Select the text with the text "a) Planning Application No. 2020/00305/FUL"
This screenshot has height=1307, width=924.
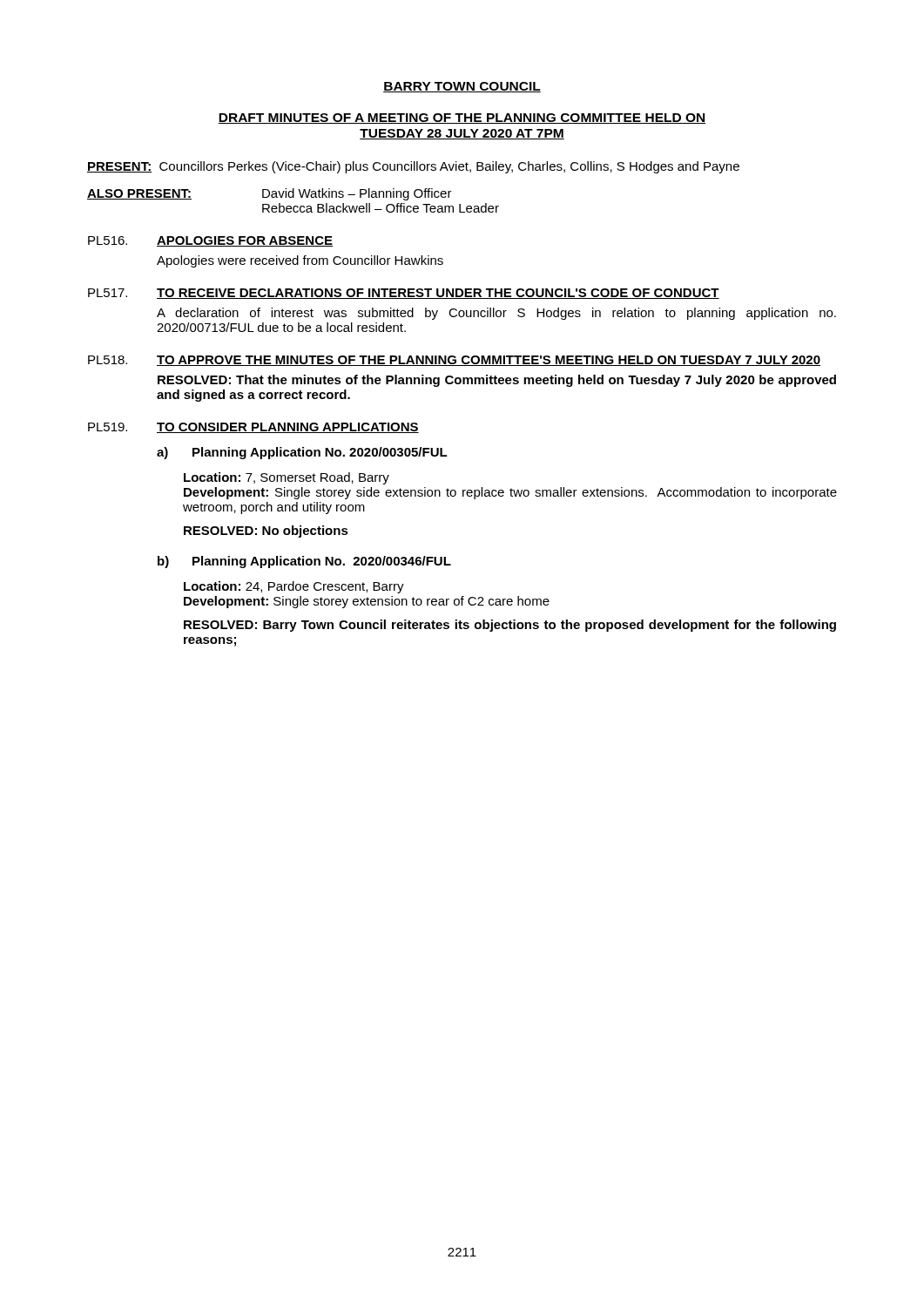click(302, 453)
